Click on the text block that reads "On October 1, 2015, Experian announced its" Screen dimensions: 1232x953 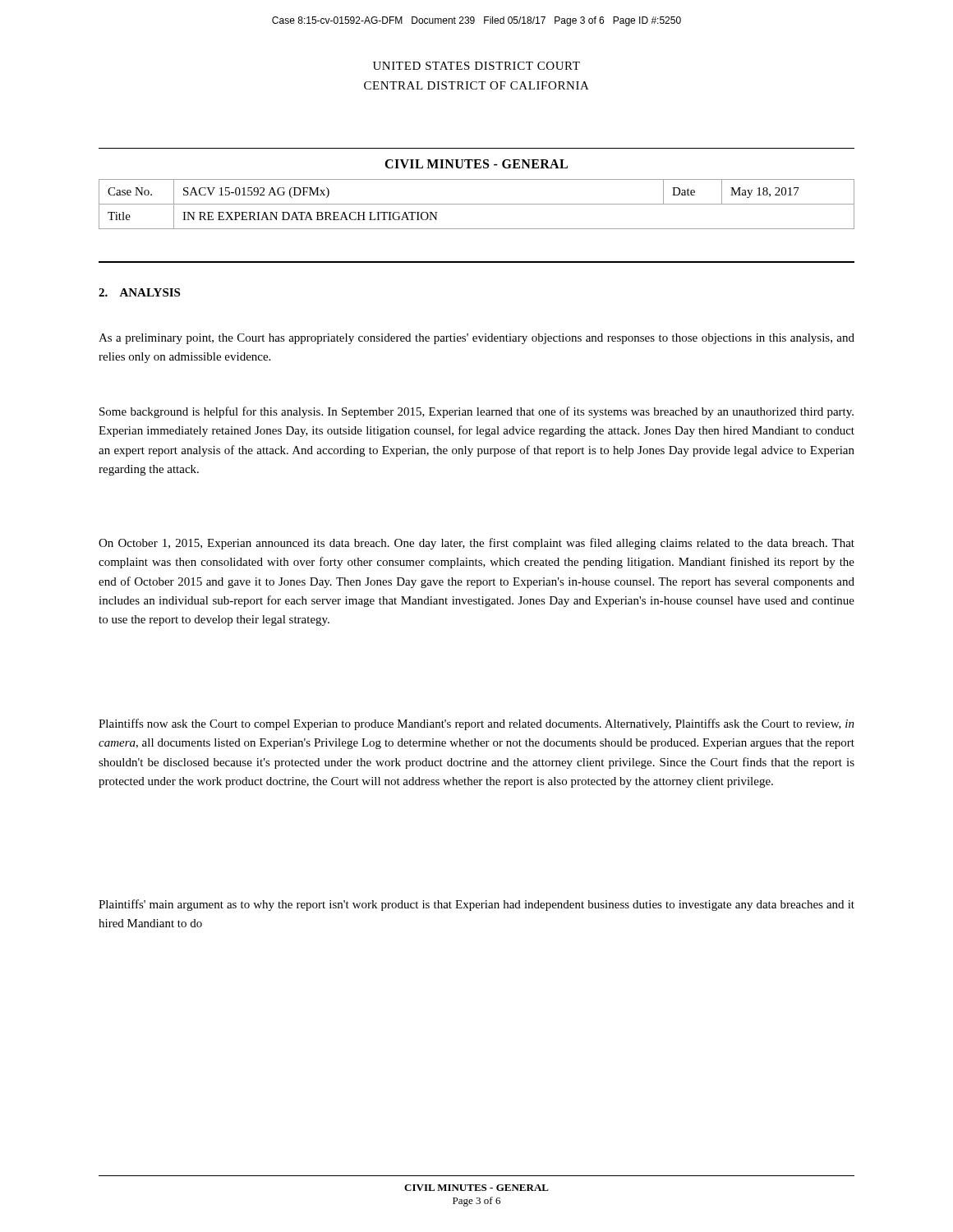click(476, 581)
